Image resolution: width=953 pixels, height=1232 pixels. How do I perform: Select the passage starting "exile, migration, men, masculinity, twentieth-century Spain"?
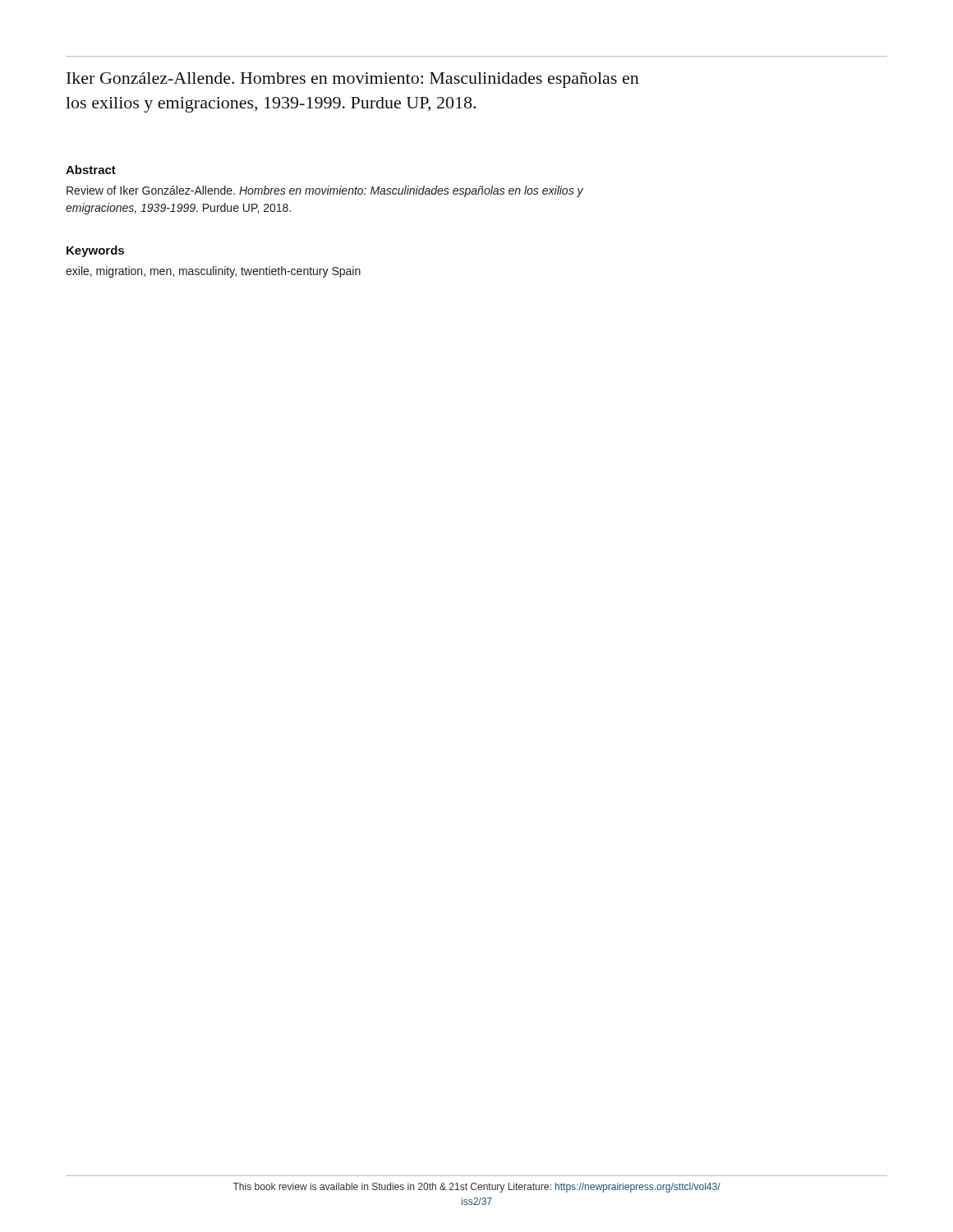(x=213, y=272)
